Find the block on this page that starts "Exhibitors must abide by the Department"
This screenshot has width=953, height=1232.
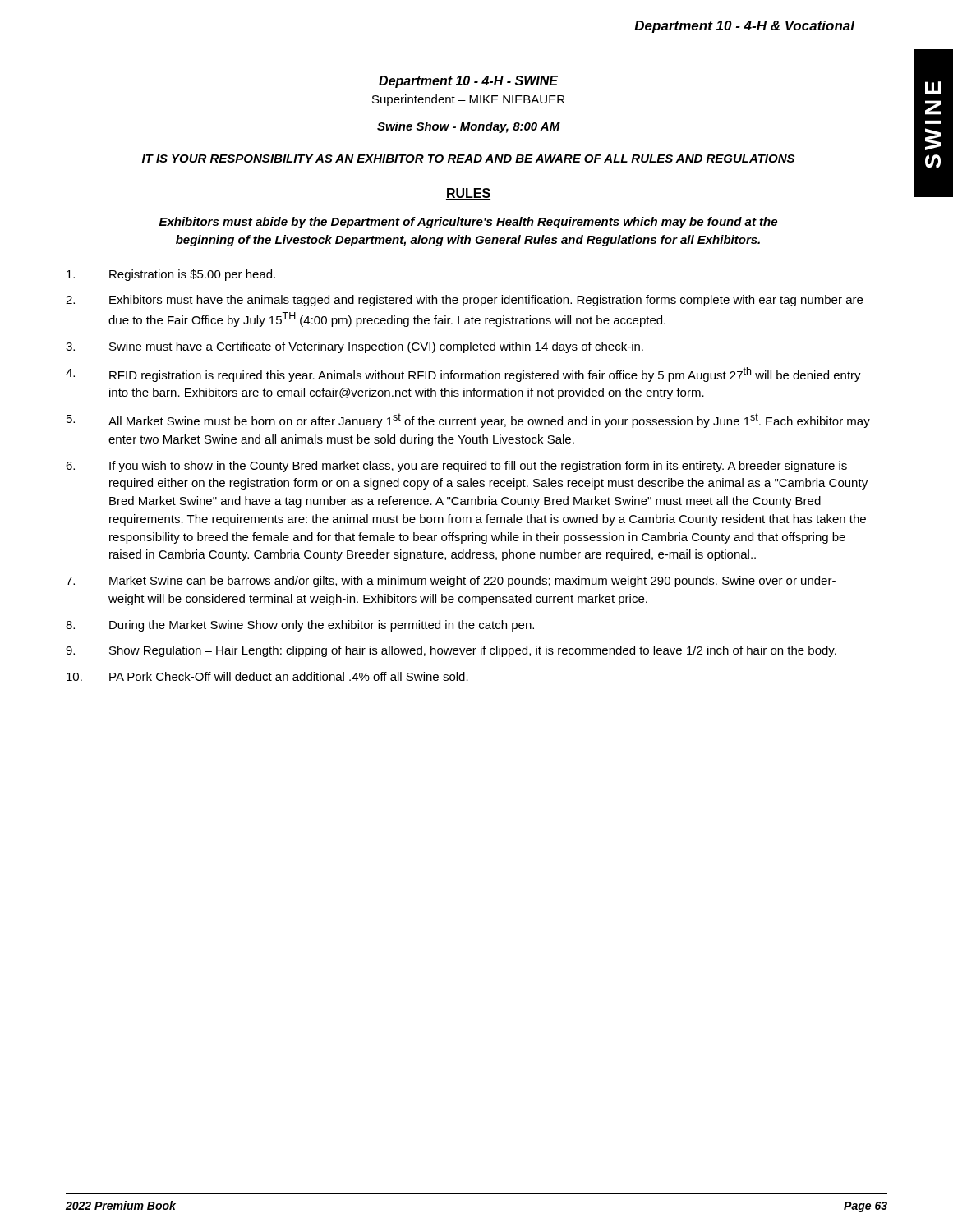[x=468, y=230]
